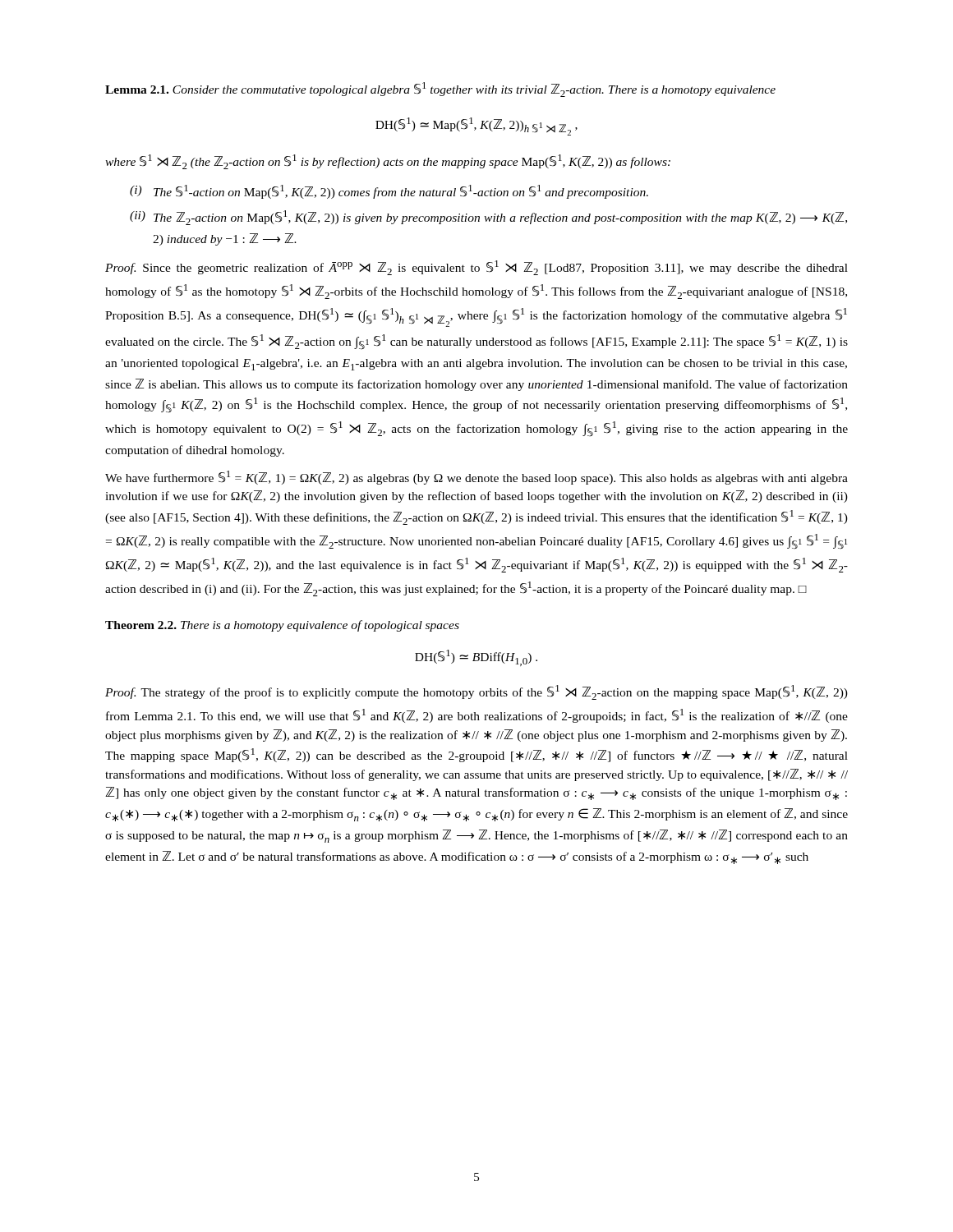This screenshot has width=953, height=1232.
Task: Locate the element starting "DH(𝕊1) ≃ Map(𝕊1, K(ℤ, 2))h 𝕊1 ⋊"
Action: coord(476,126)
